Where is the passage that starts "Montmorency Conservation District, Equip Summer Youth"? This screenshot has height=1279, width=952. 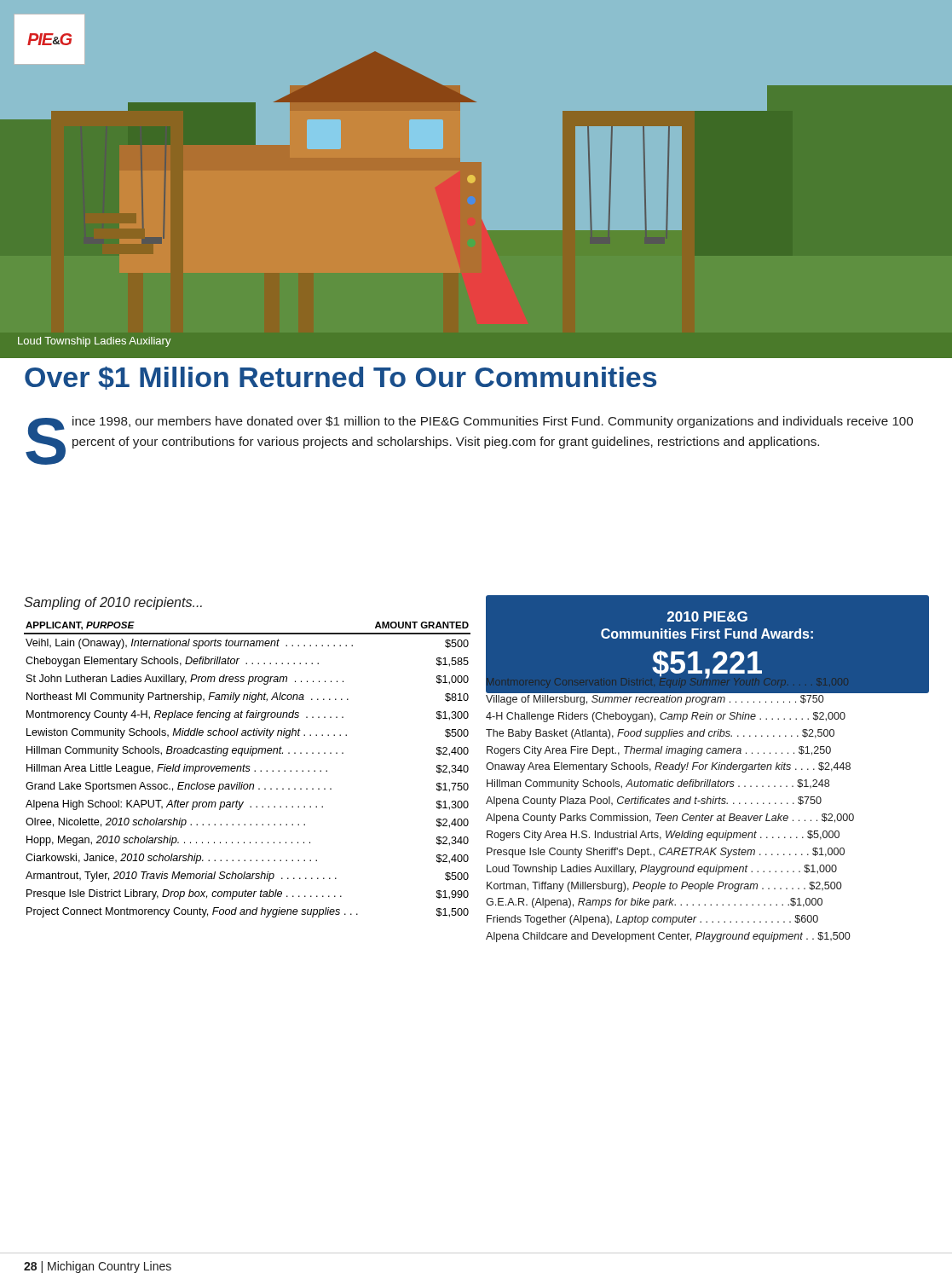[667, 682]
